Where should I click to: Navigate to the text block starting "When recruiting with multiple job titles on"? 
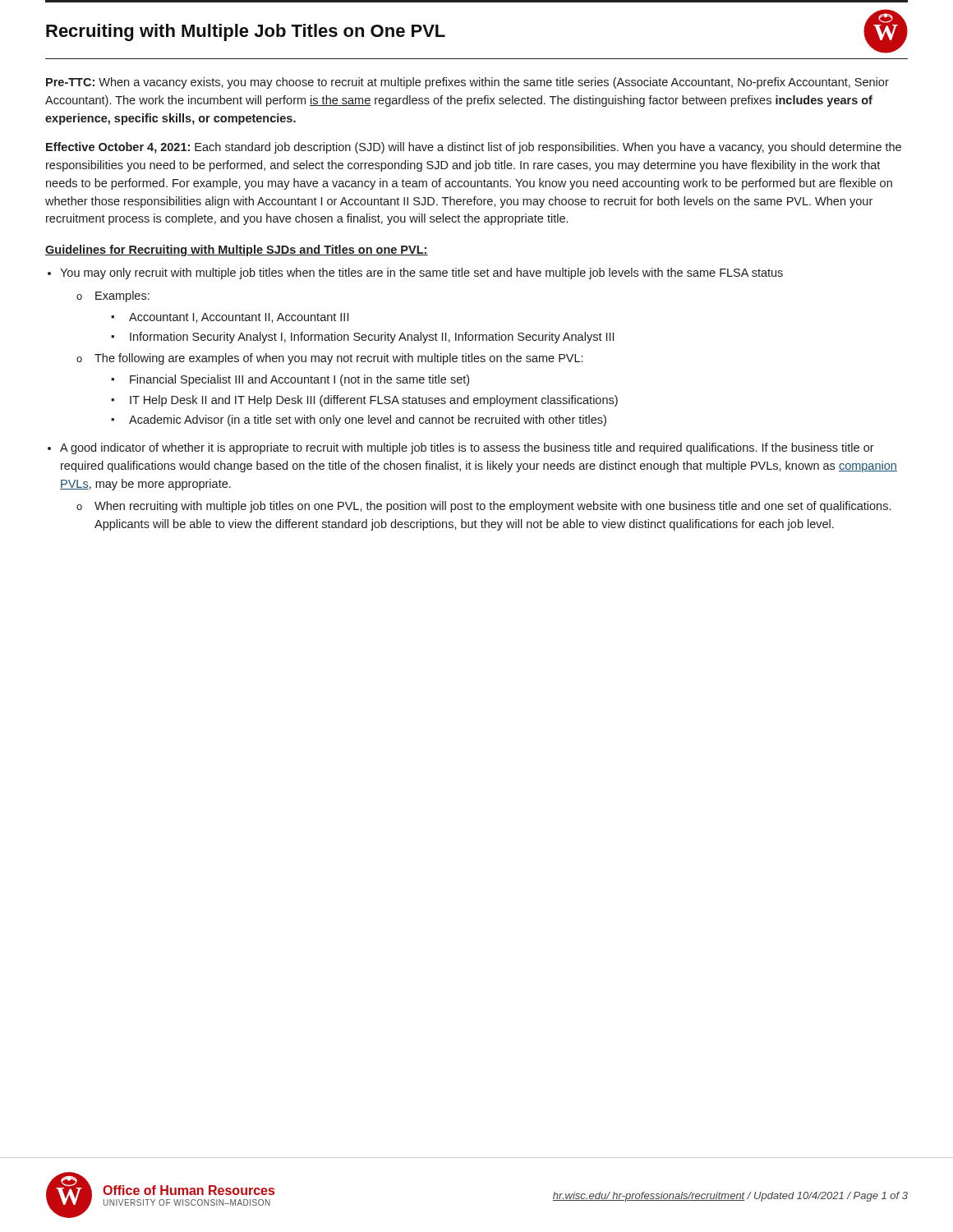[x=493, y=515]
